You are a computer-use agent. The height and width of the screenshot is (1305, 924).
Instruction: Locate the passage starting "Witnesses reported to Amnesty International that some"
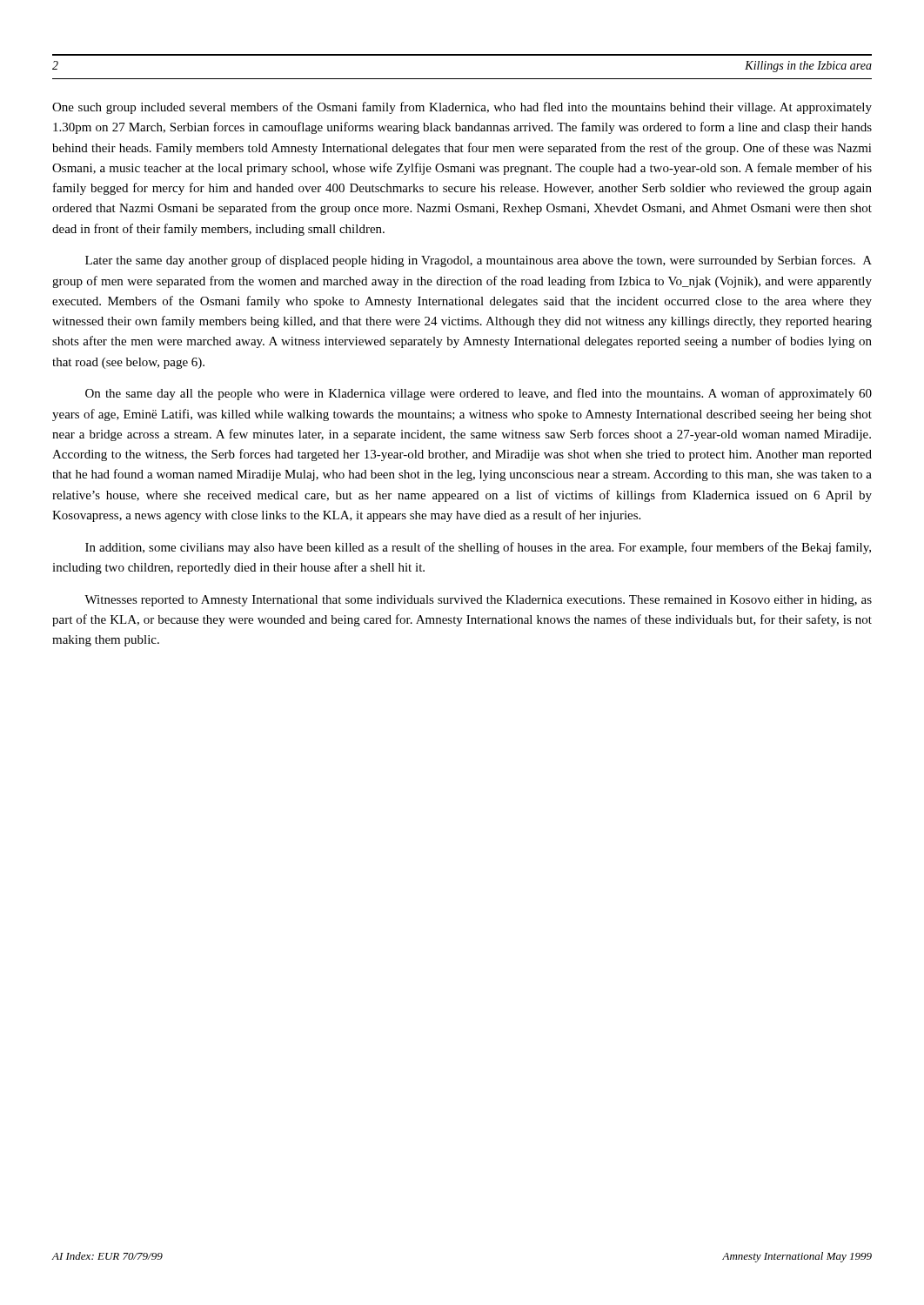[462, 620]
